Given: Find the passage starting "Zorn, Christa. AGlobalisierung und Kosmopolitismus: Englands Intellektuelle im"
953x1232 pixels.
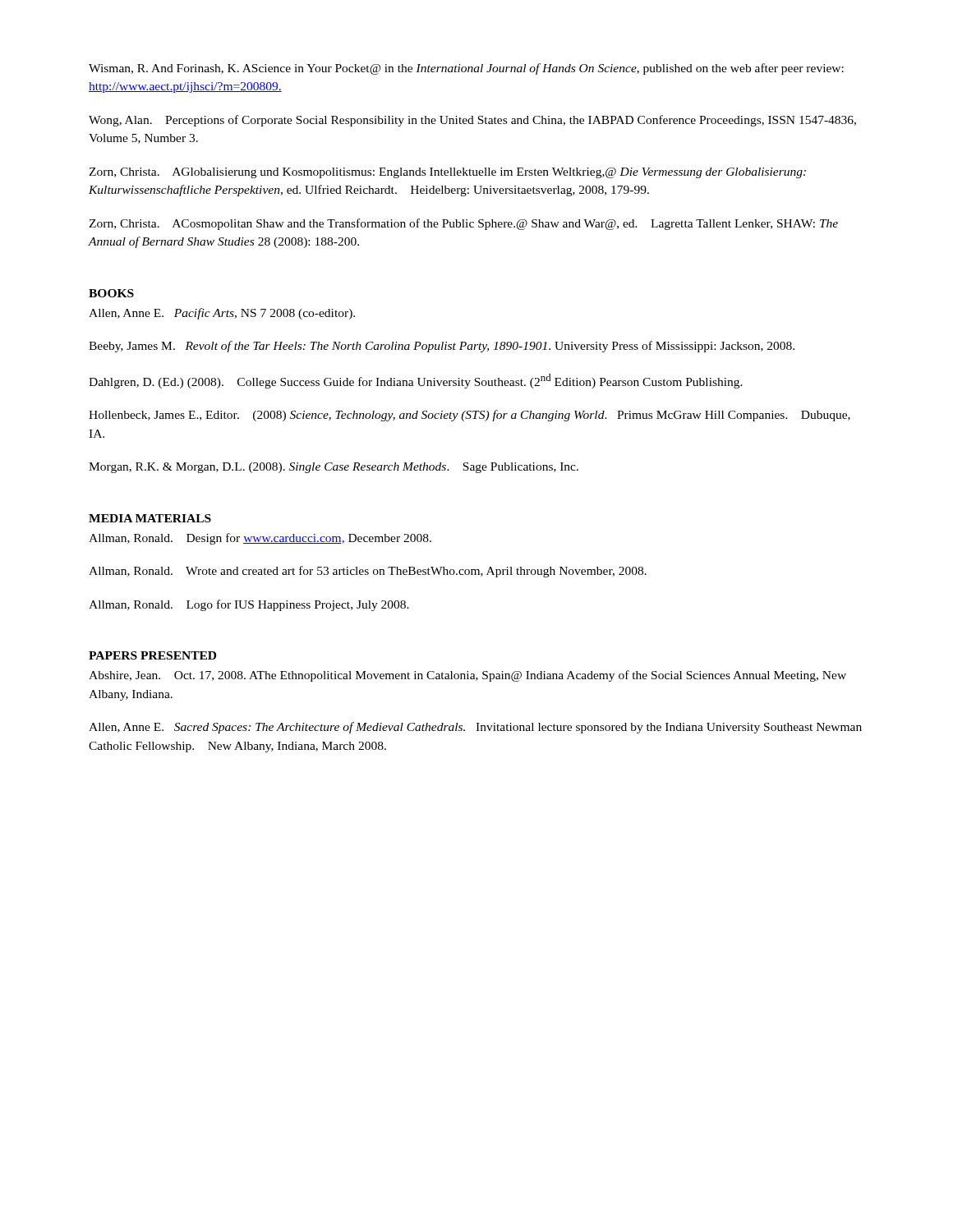Looking at the screenshot, I should click(448, 180).
